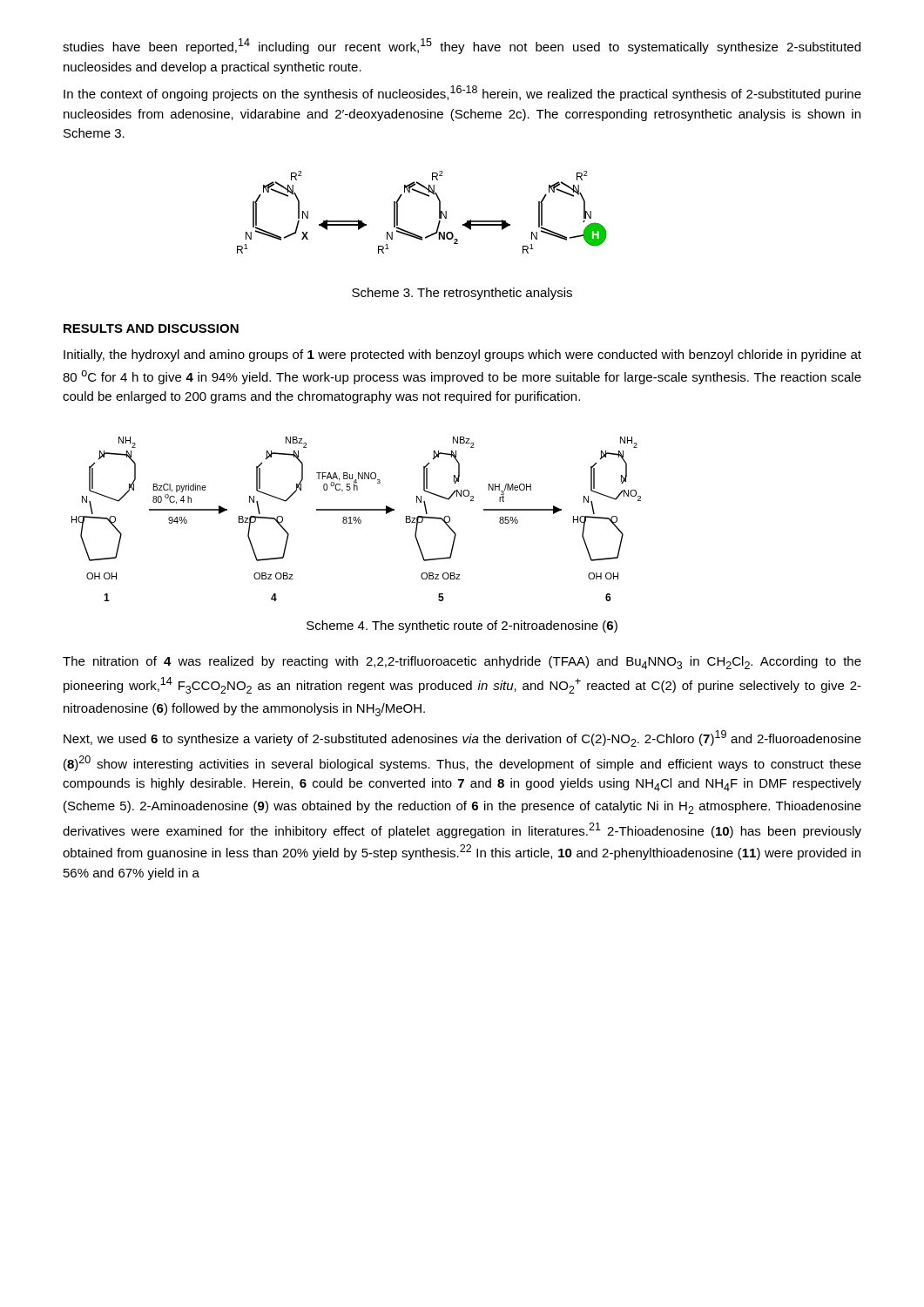Screen dimensions: 1307x924
Task: Find the passage starting "Scheme 4. The"
Action: [462, 626]
